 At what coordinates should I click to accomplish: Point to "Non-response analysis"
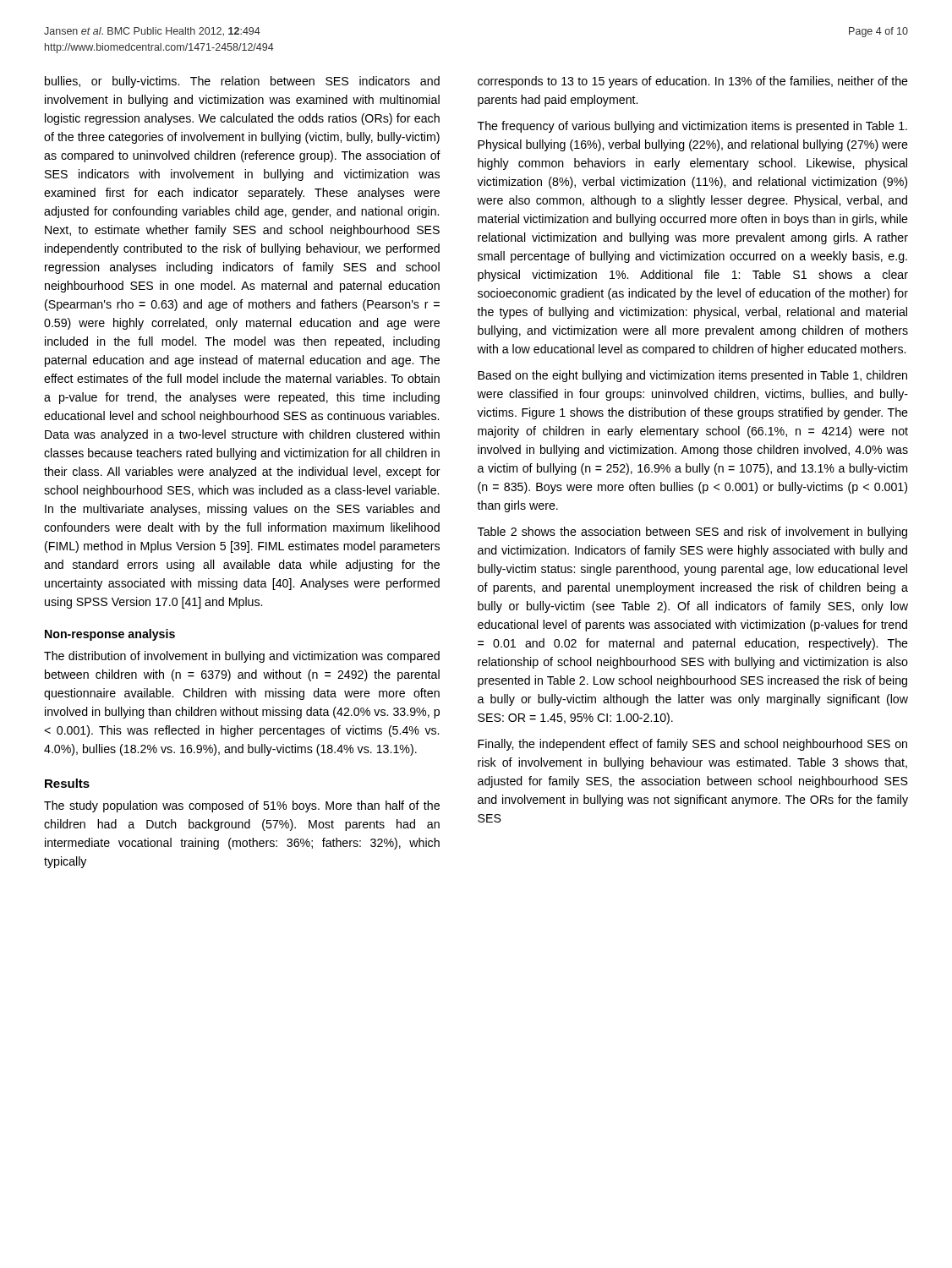click(x=110, y=634)
